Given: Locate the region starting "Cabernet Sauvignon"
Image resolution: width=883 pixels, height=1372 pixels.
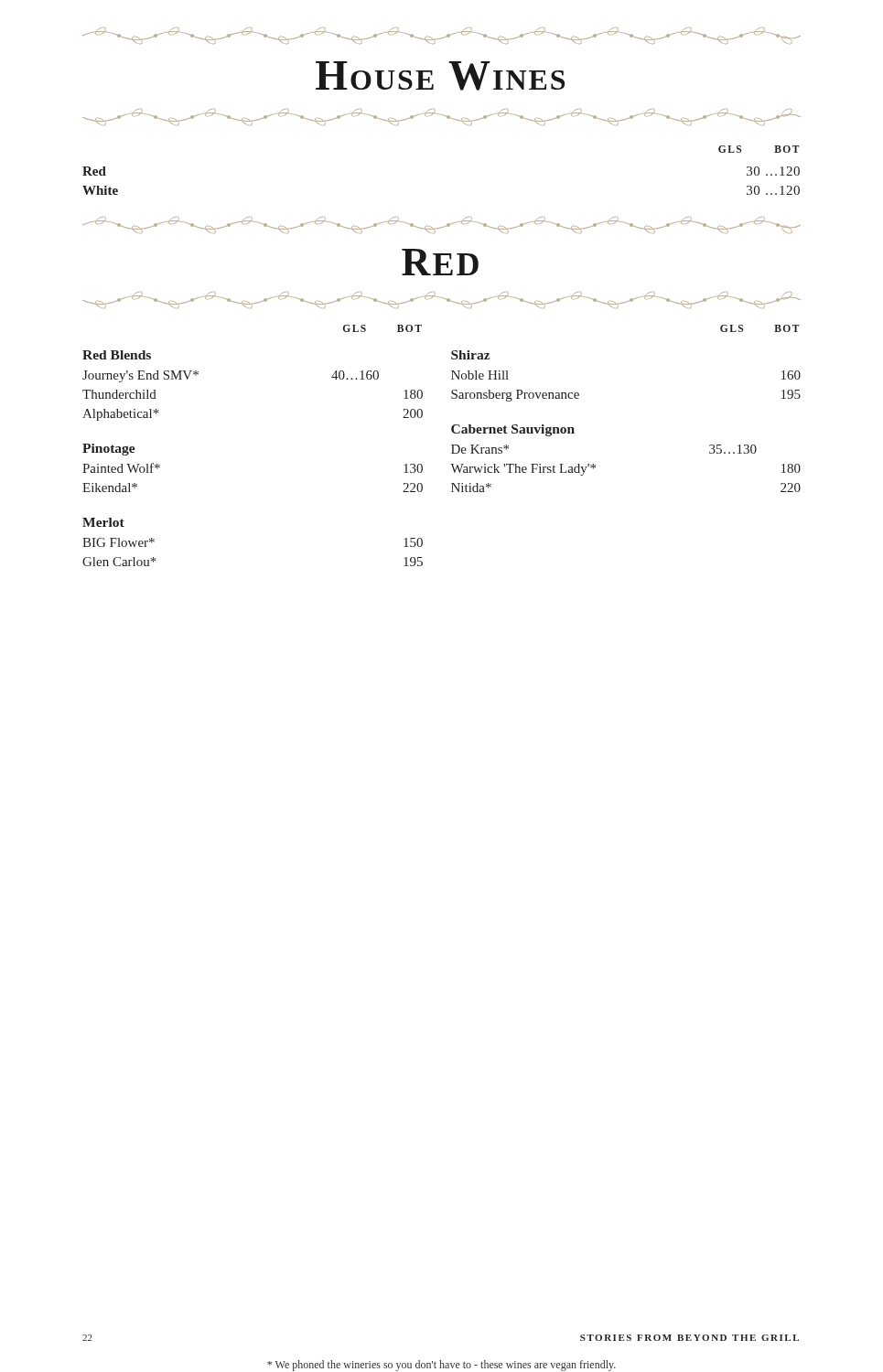Looking at the screenshot, I should click(513, 429).
